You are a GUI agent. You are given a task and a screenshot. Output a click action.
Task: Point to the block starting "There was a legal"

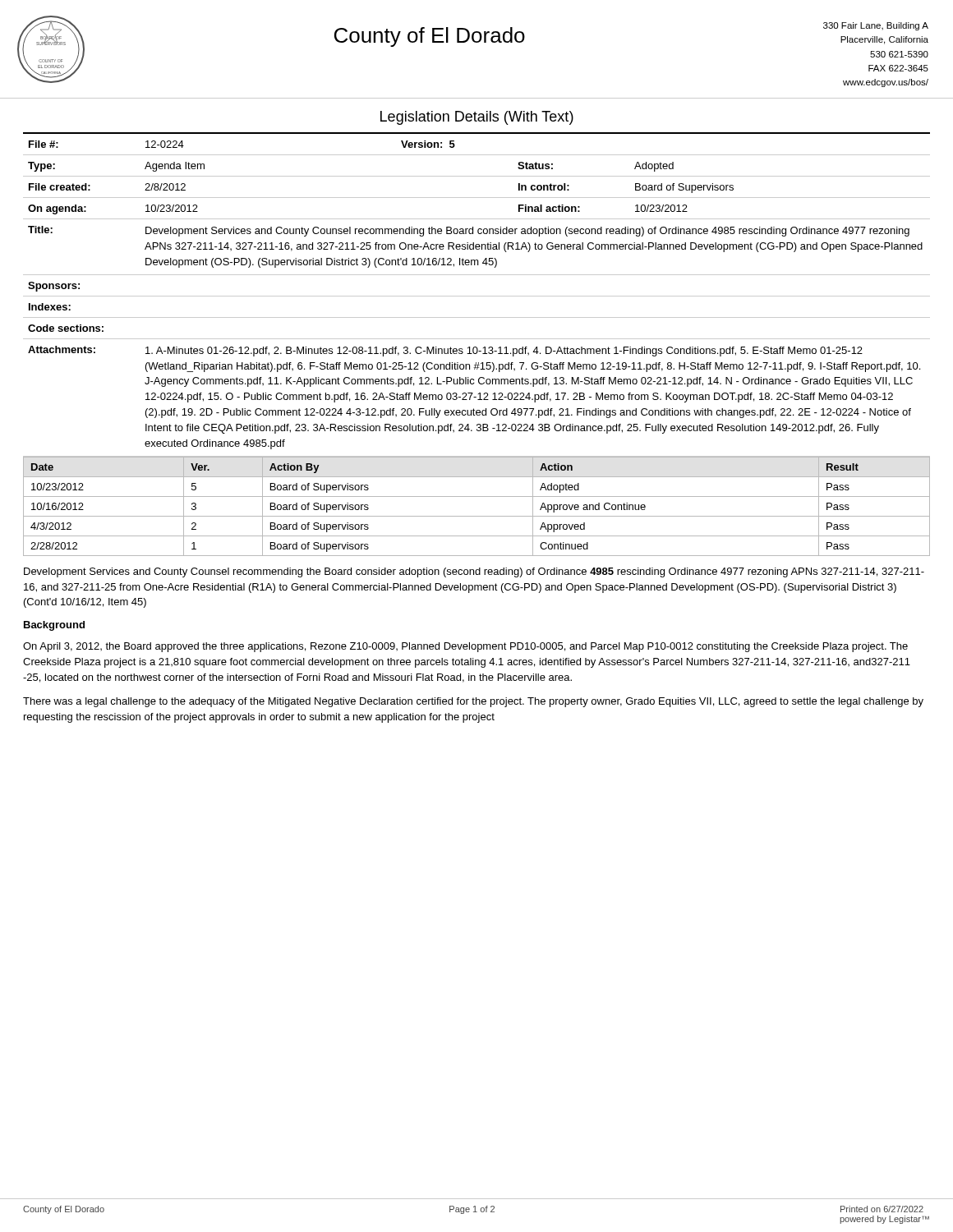pos(473,709)
